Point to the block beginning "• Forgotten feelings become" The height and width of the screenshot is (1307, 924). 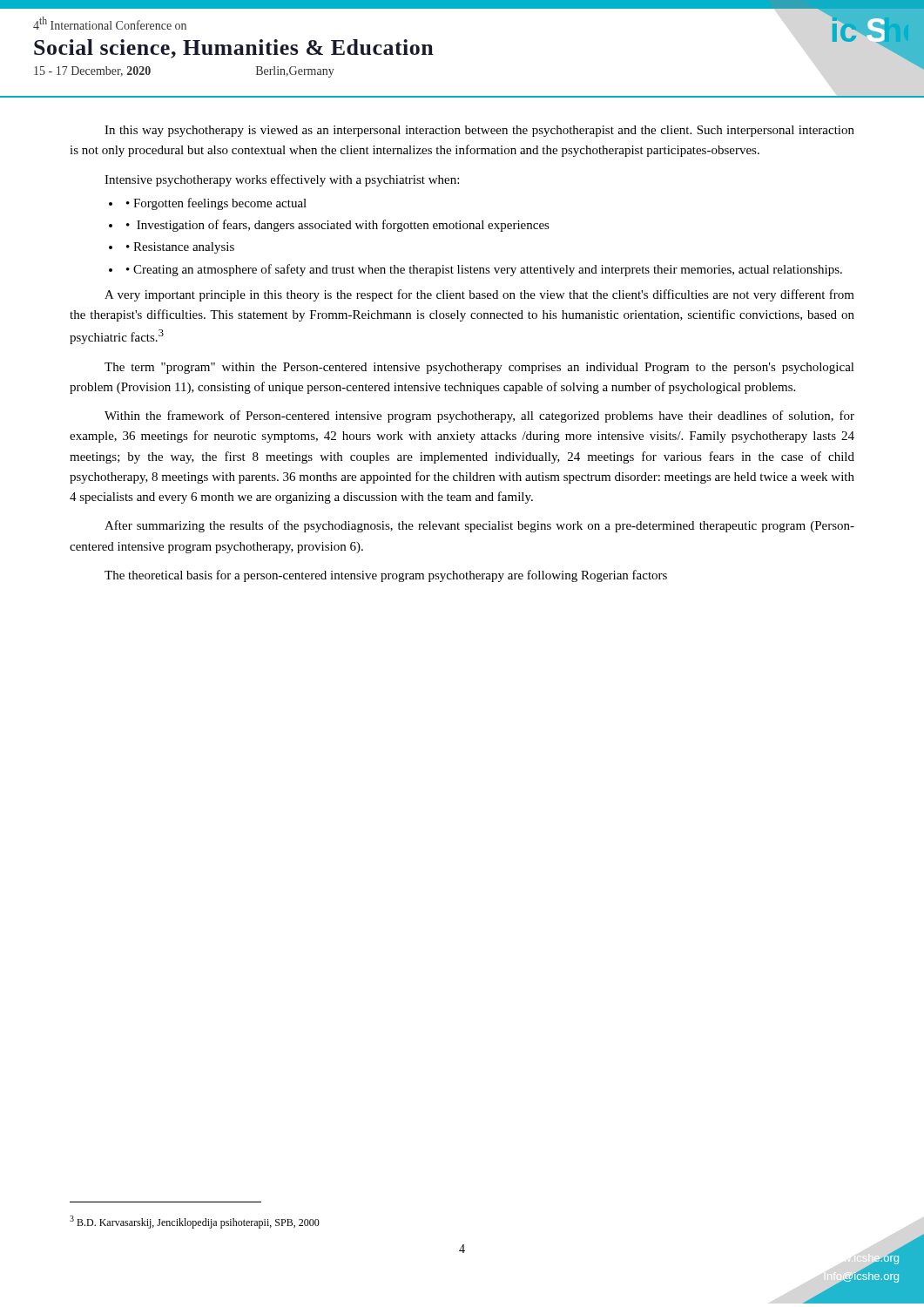tap(216, 203)
